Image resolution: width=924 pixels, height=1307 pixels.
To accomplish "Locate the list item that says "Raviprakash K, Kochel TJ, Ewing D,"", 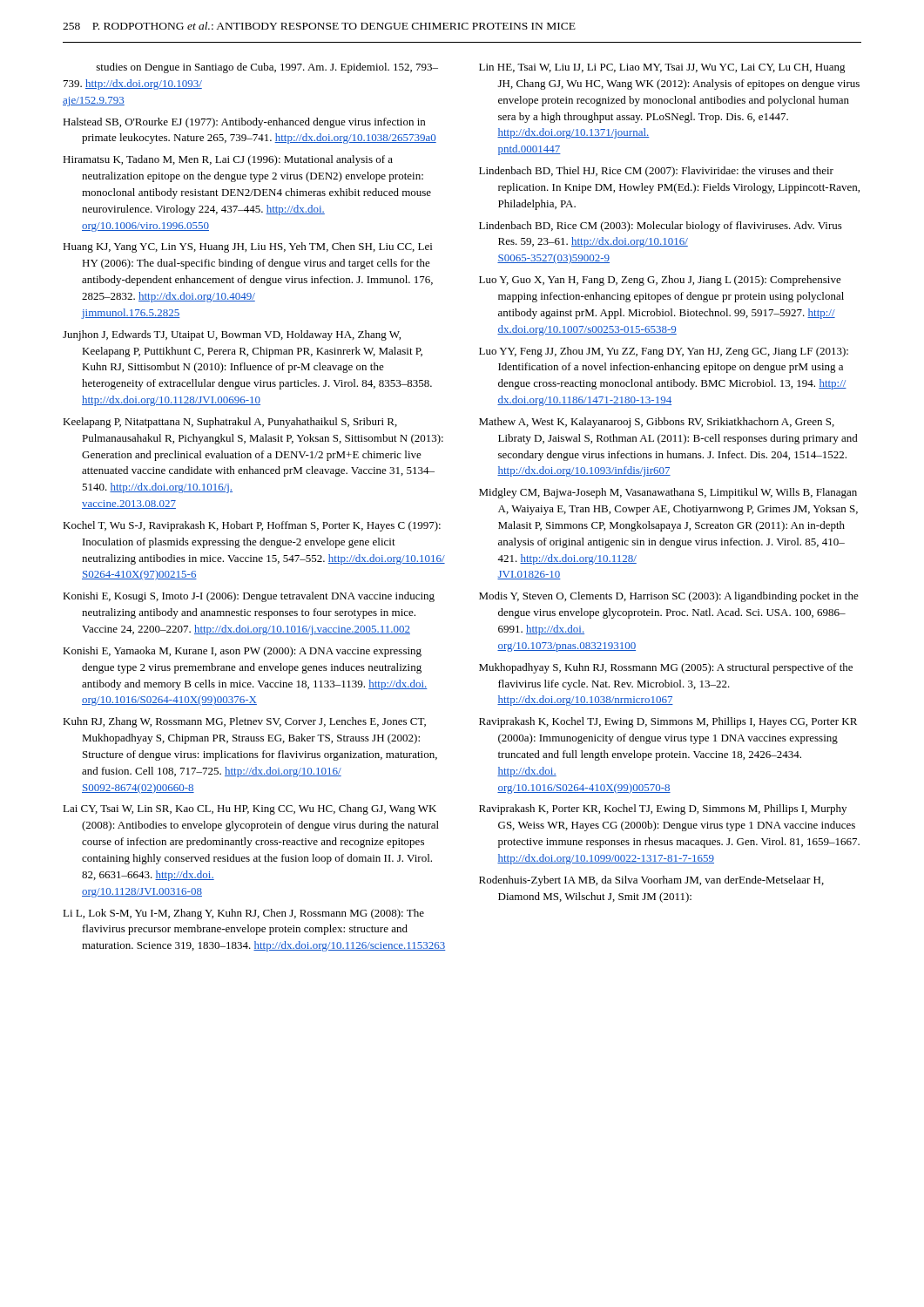I will point(668,754).
